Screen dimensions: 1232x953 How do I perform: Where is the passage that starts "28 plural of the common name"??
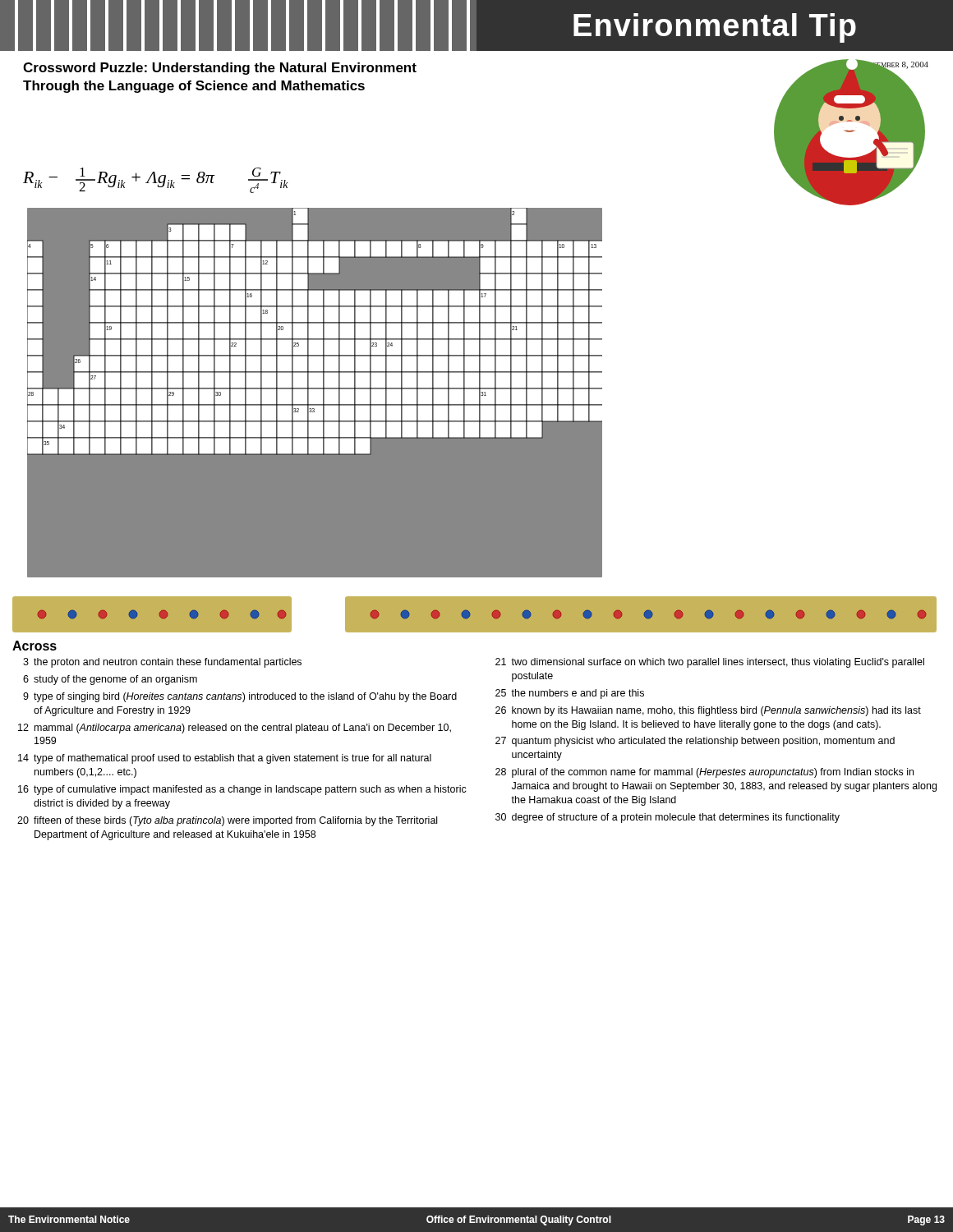tap(717, 786)
